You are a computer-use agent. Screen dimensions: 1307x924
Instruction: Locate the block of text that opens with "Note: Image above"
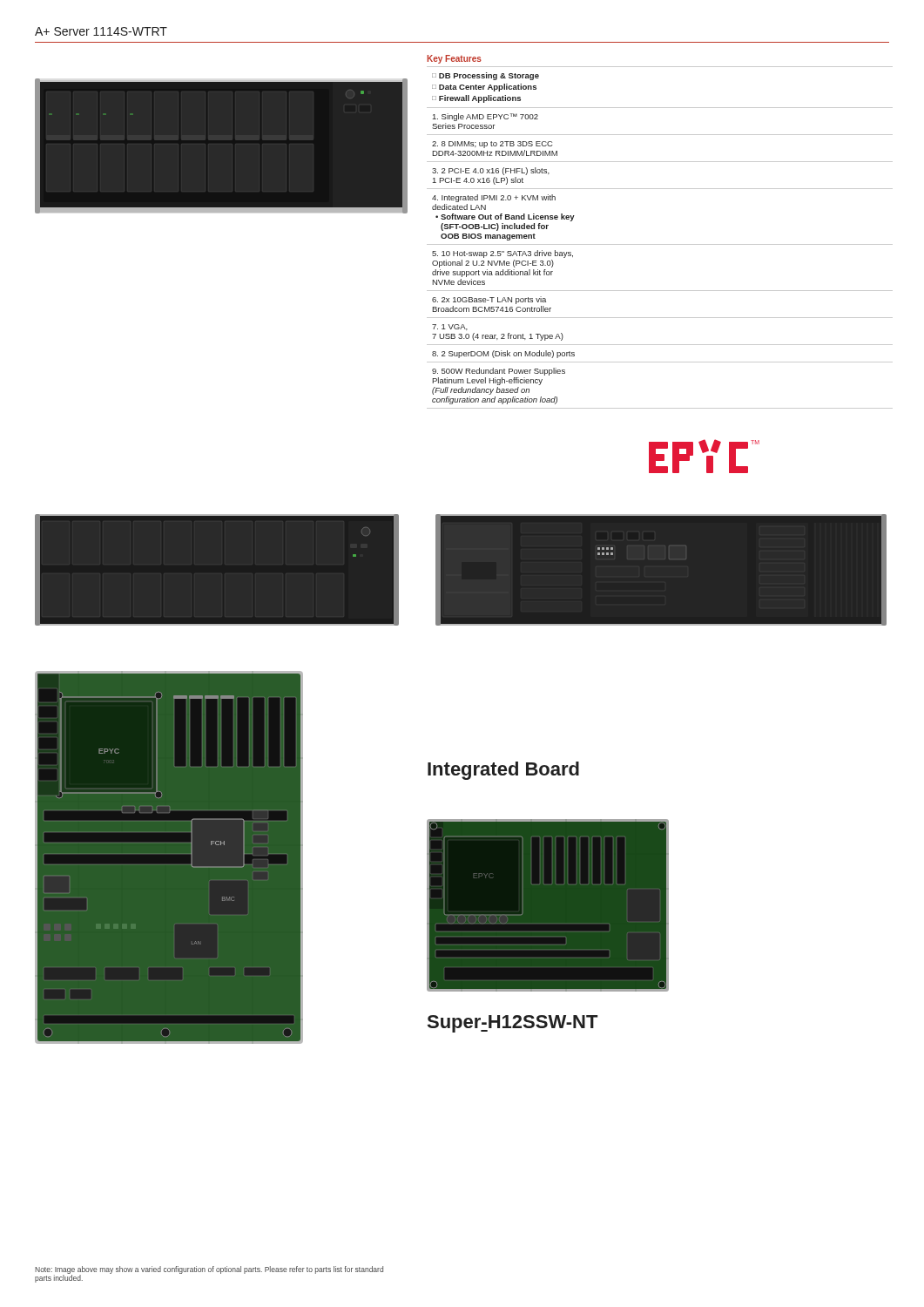209,1274
